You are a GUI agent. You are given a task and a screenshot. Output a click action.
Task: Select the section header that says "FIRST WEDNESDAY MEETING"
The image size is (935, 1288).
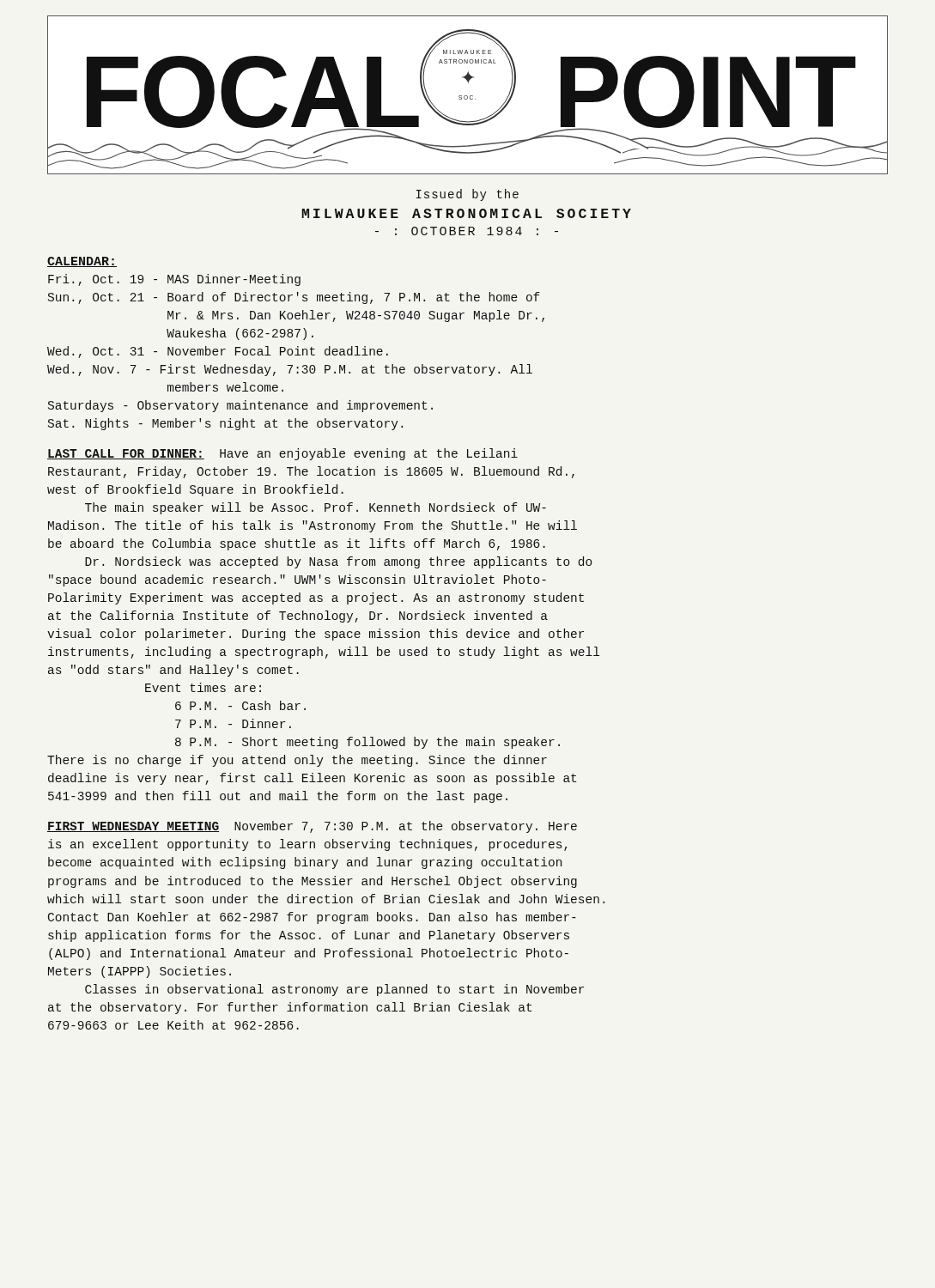137,827
